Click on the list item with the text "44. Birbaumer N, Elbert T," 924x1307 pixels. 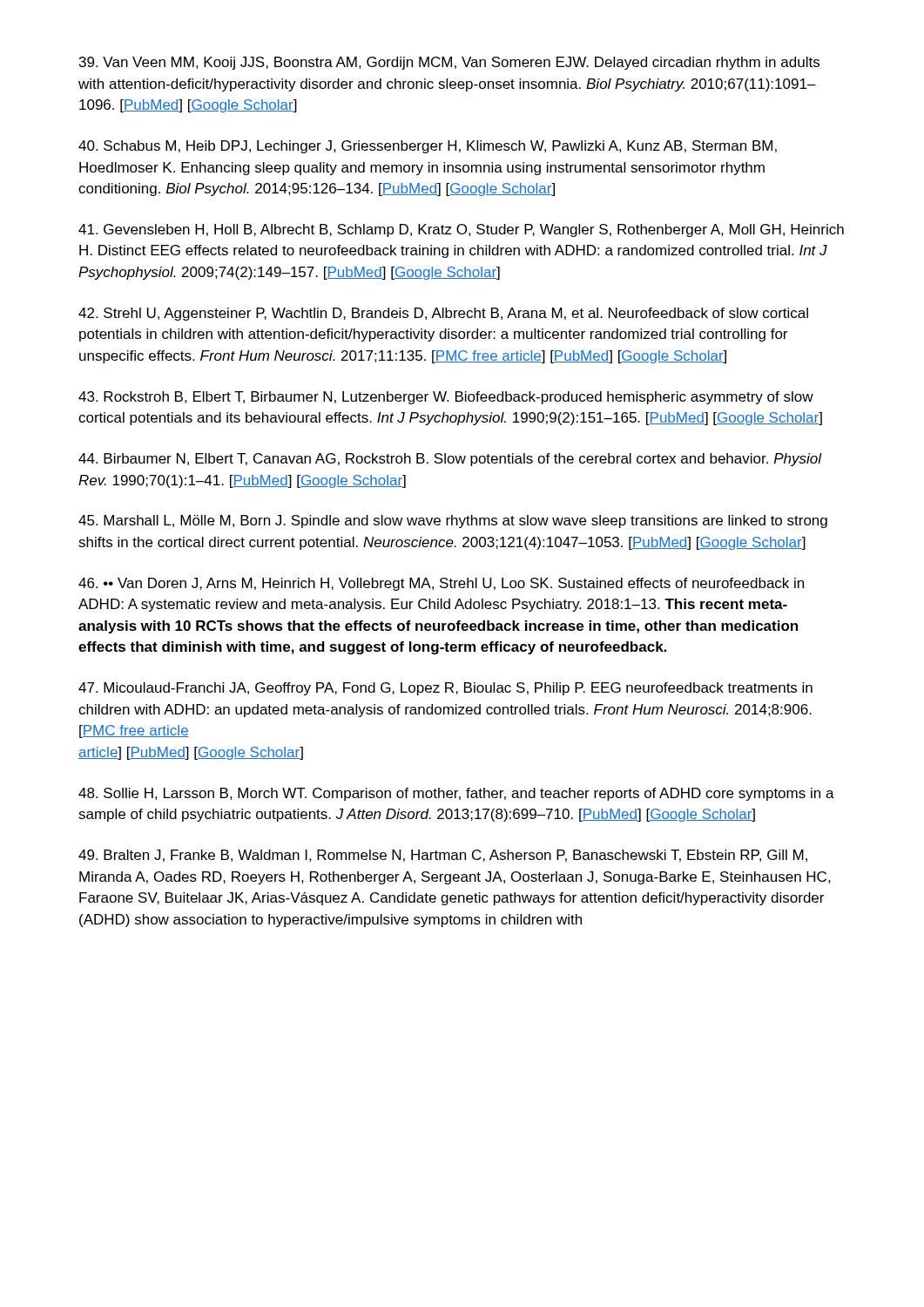coord(450,469)
